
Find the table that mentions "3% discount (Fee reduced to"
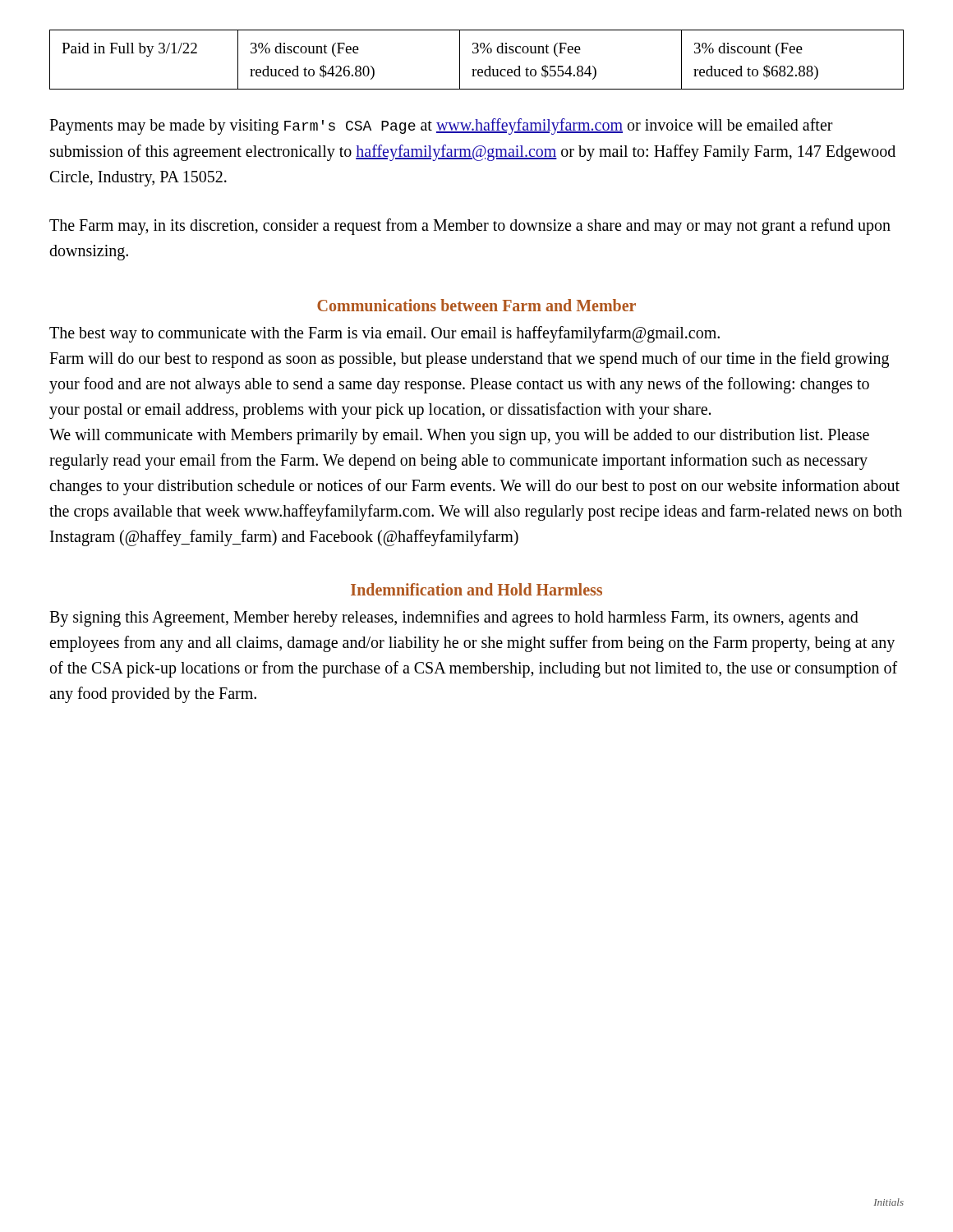coord(476,60)
